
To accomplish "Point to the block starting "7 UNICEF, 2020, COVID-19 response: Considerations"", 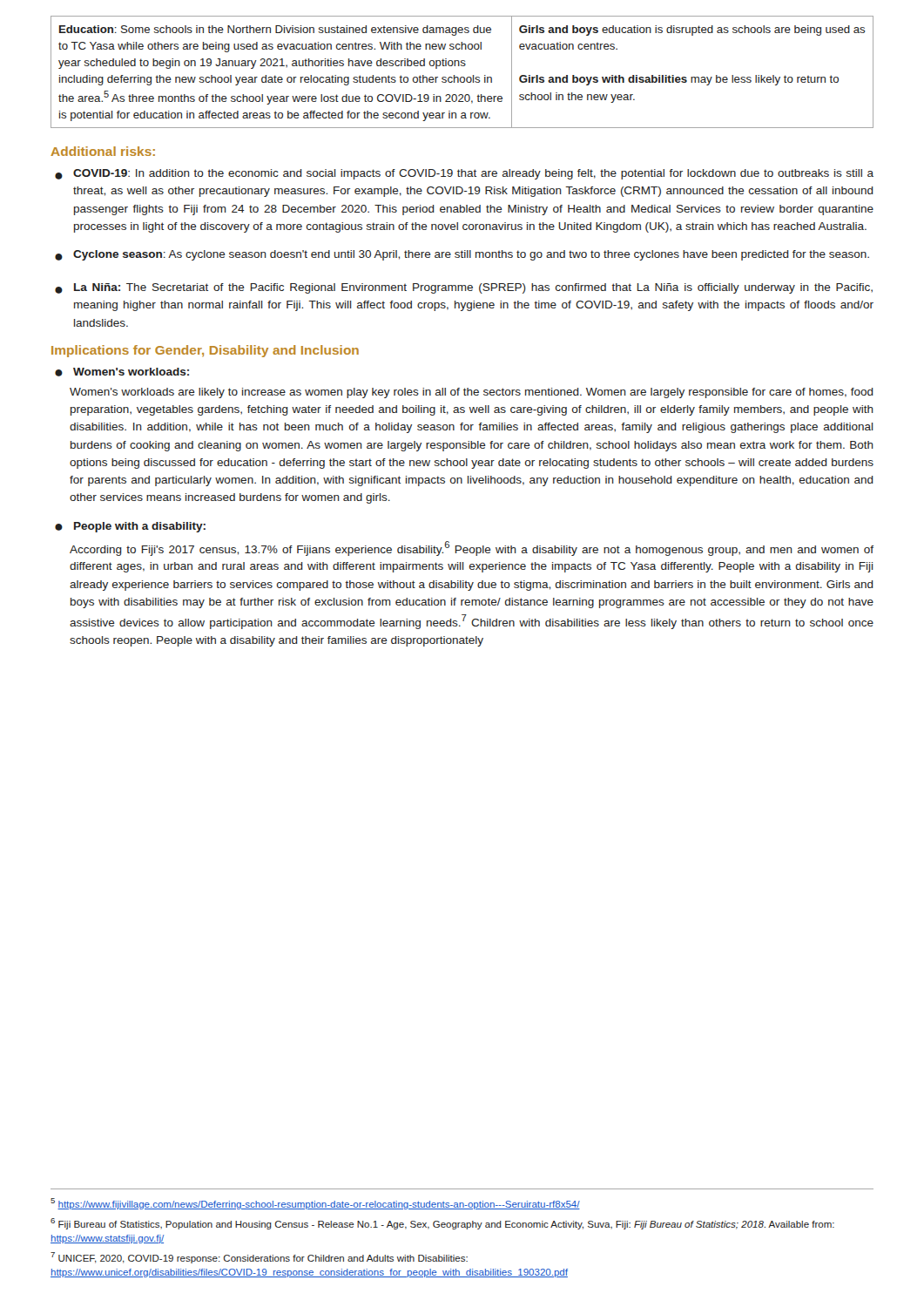I will pos(309,1263).
